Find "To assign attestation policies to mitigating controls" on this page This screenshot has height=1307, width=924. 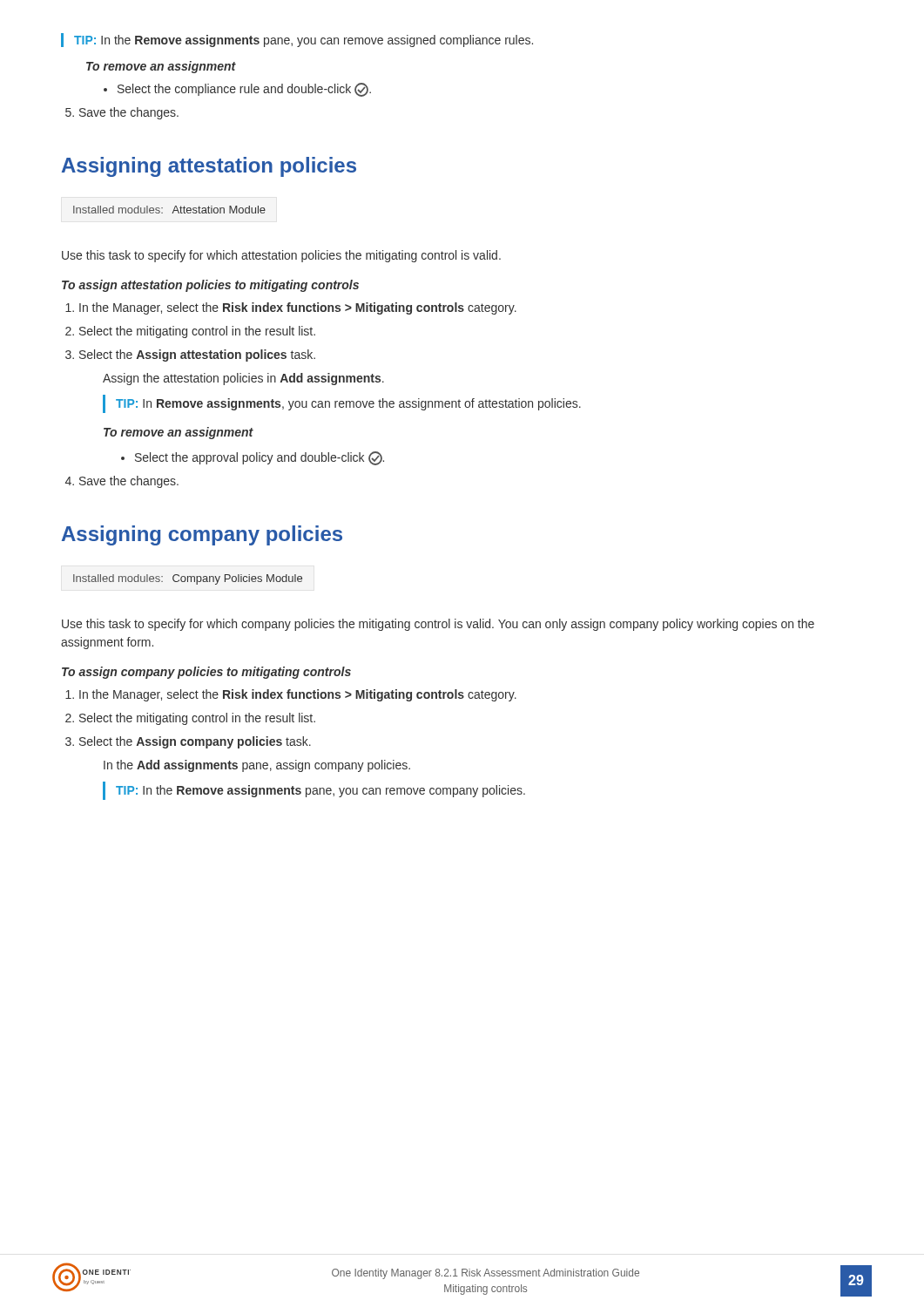point(210,286)
